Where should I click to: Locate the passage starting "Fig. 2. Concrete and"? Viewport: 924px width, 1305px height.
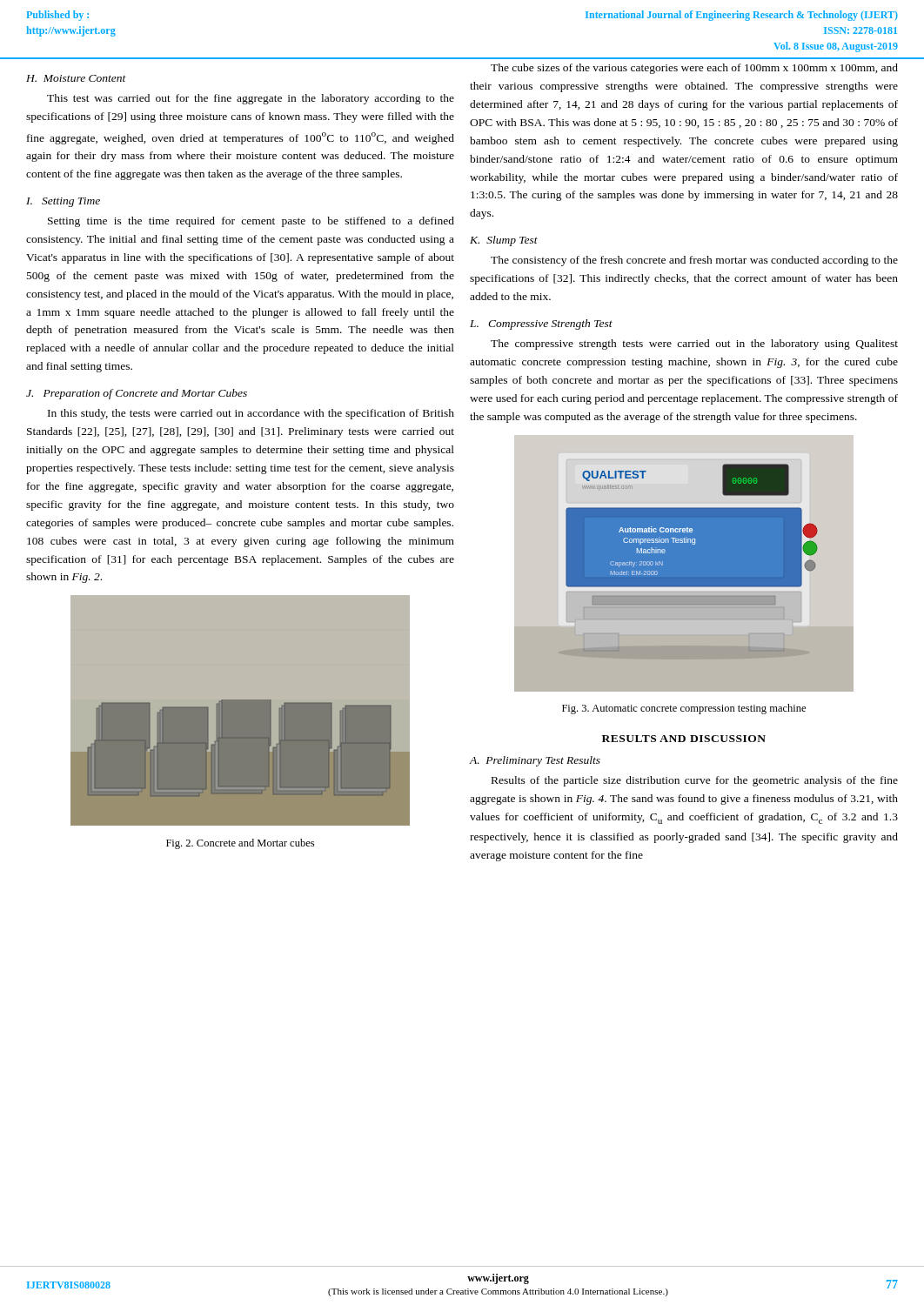(x=240, y=843)
